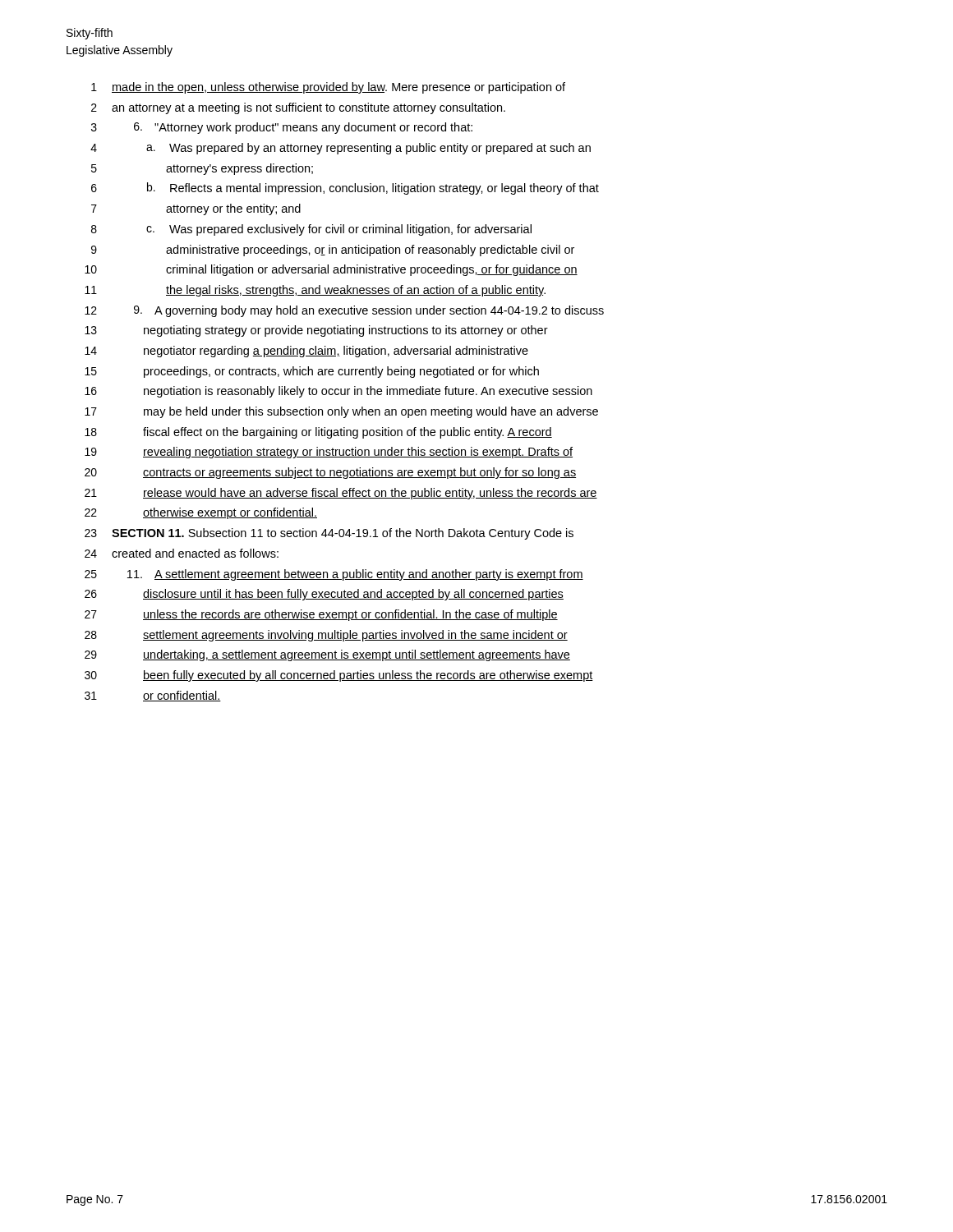Select the text block that reads "23 SECTION 11. Subsection 11"
The image size is (953, 1232).
point(476,533)
